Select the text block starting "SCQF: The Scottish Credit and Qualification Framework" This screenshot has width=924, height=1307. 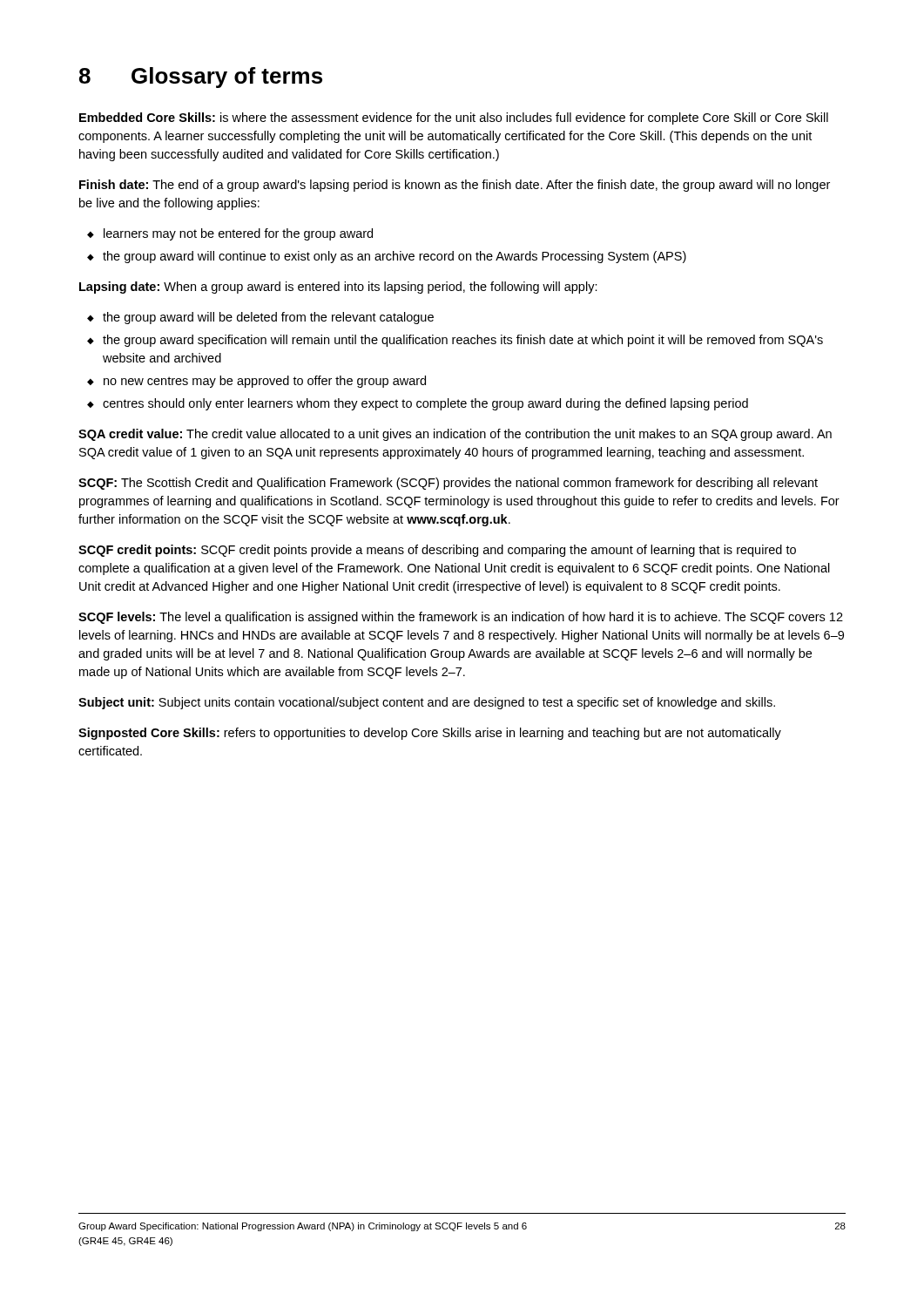459,501
